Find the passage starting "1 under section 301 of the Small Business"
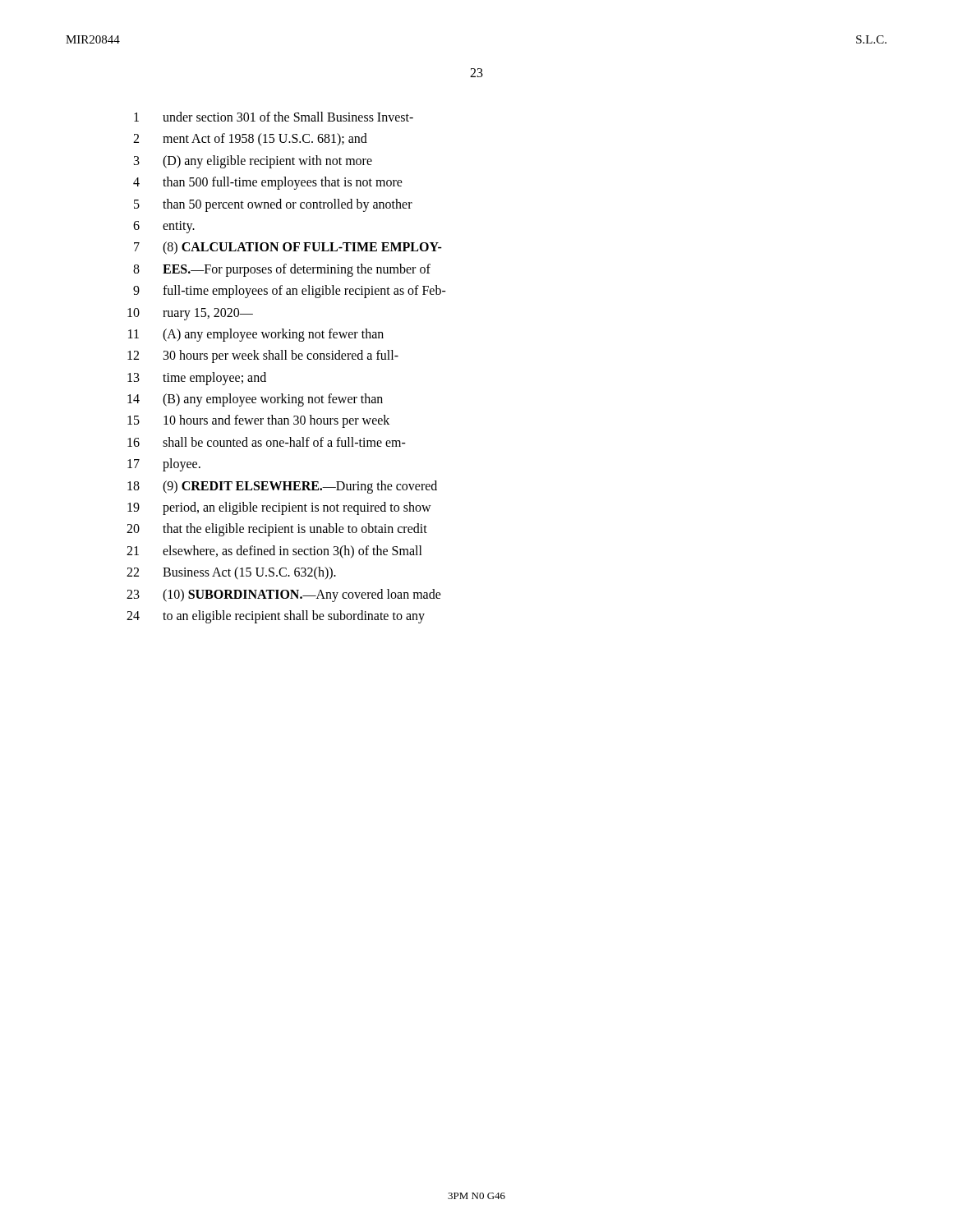The height and width of the screenshot is (1232, 953). coord(274,117)
